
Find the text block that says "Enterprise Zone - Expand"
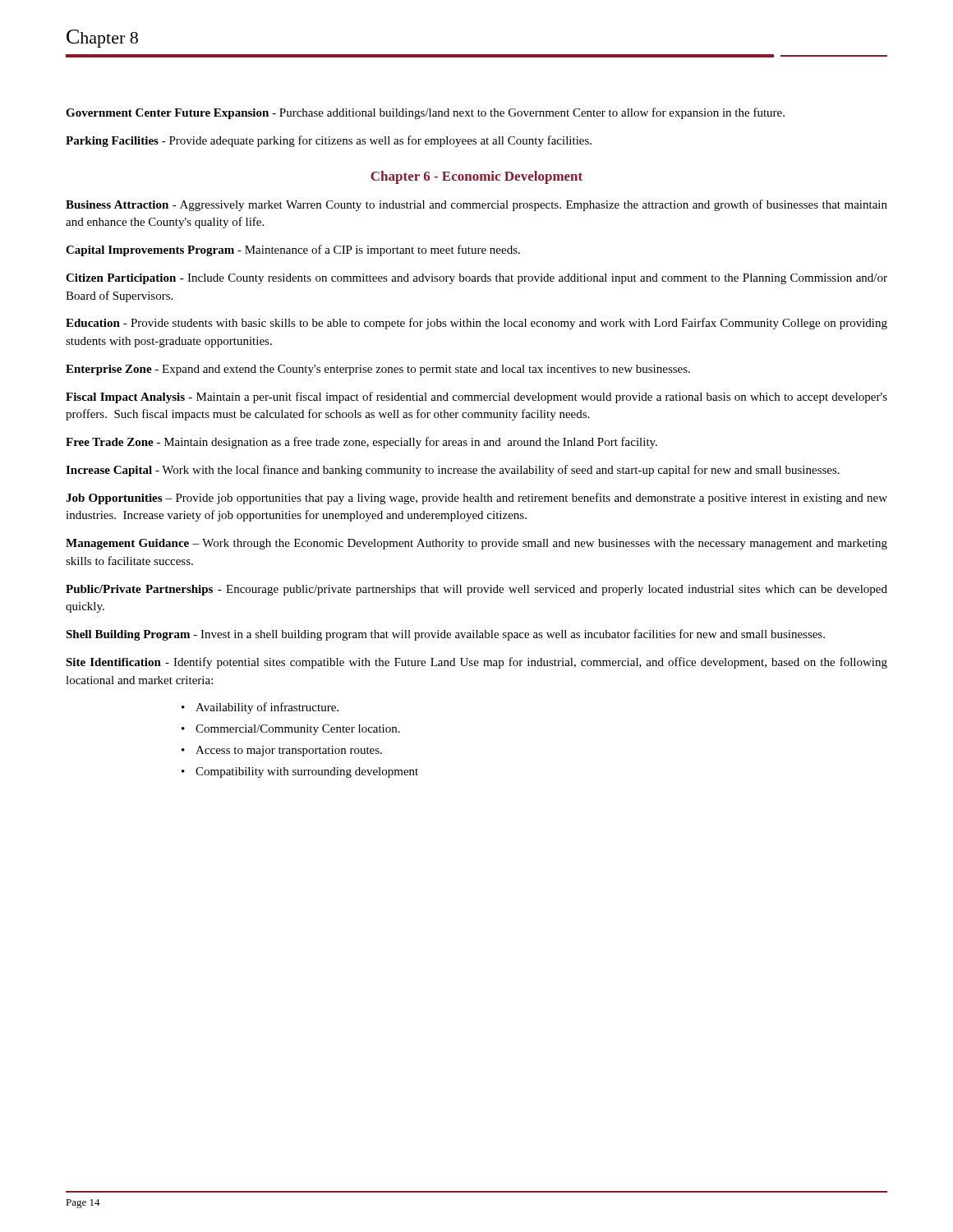(378, 369)
